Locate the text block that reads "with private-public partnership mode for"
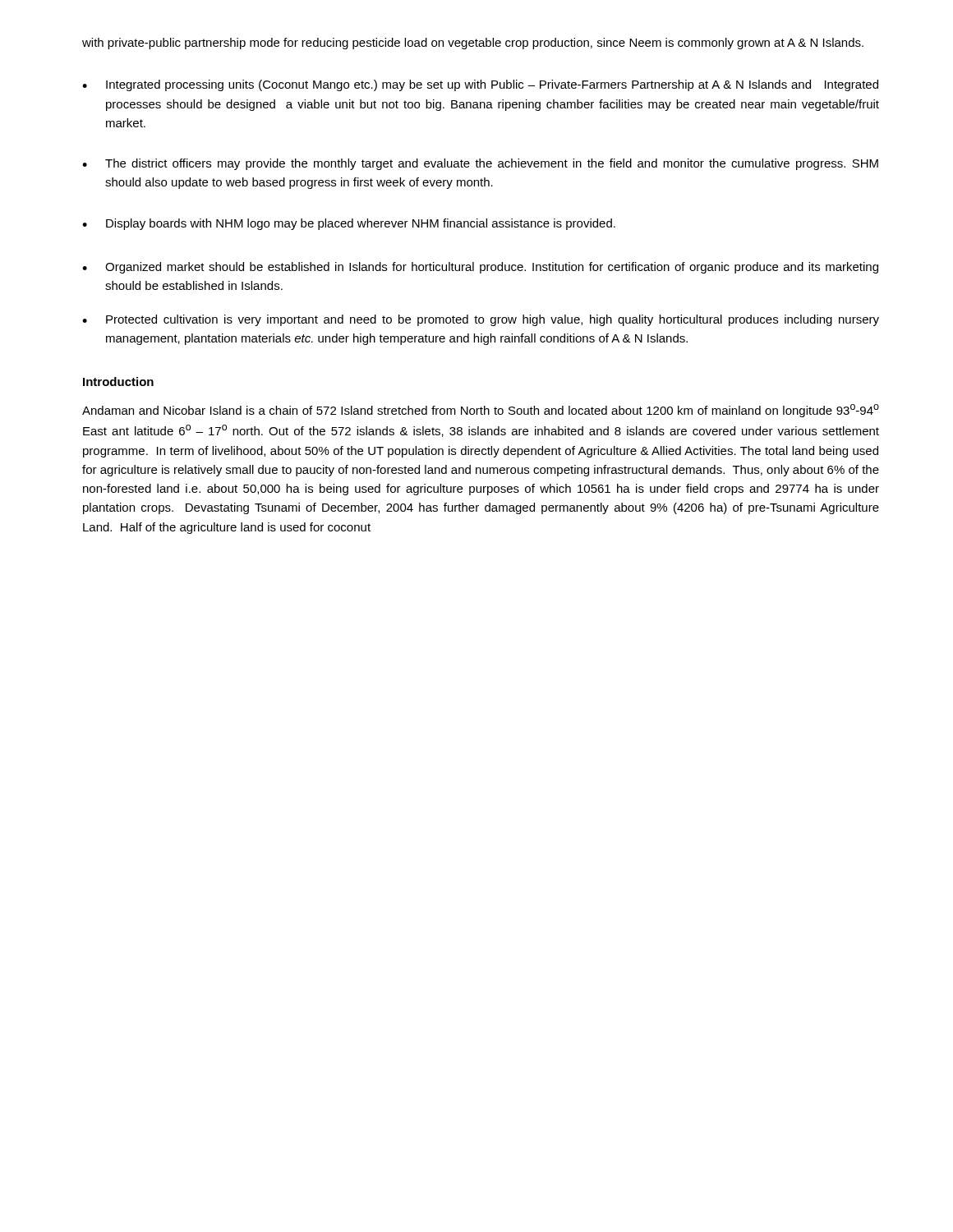The image size is (953, 1232). point(473,42)
